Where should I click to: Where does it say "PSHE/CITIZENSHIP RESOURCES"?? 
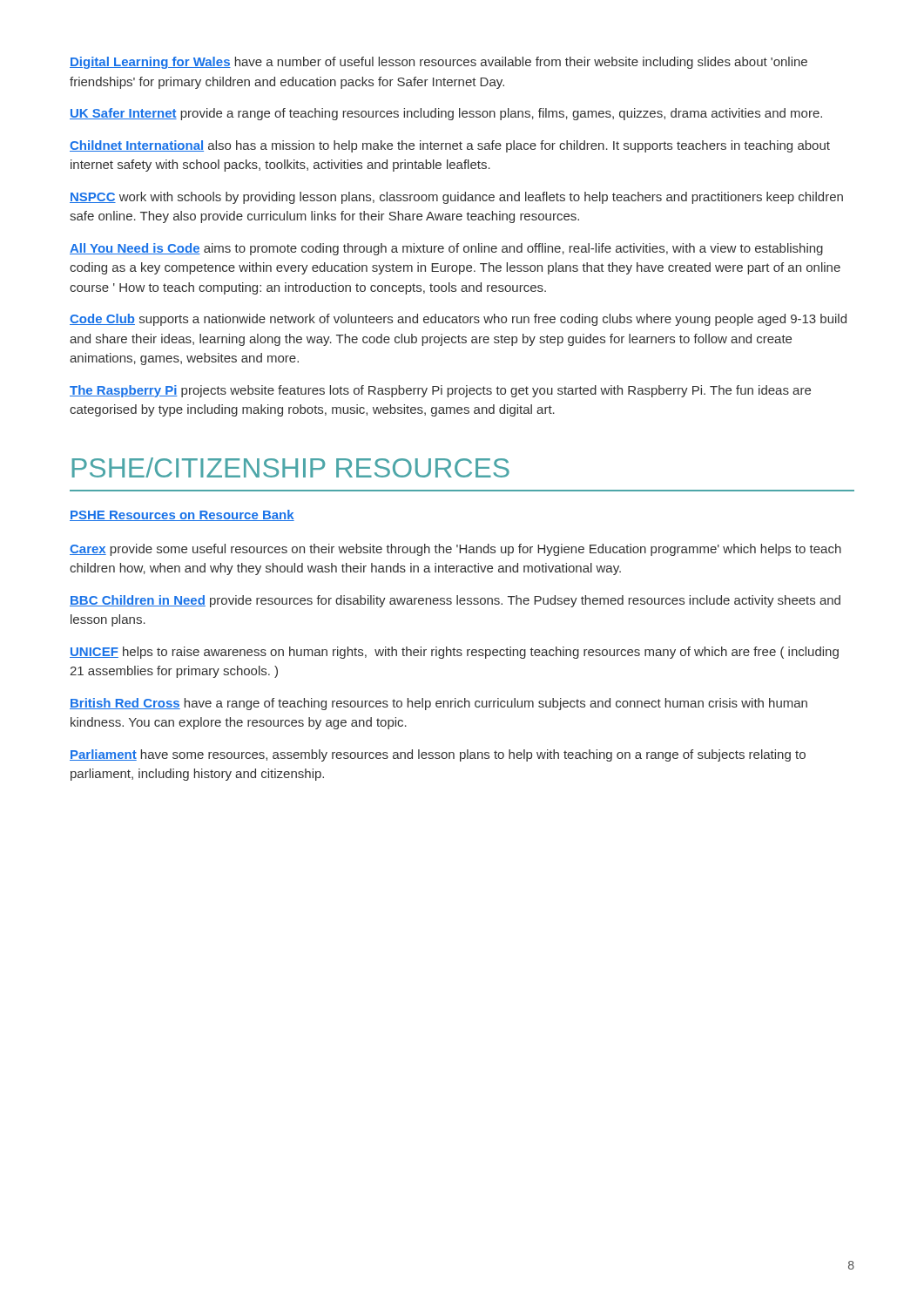tap(462, 471)
